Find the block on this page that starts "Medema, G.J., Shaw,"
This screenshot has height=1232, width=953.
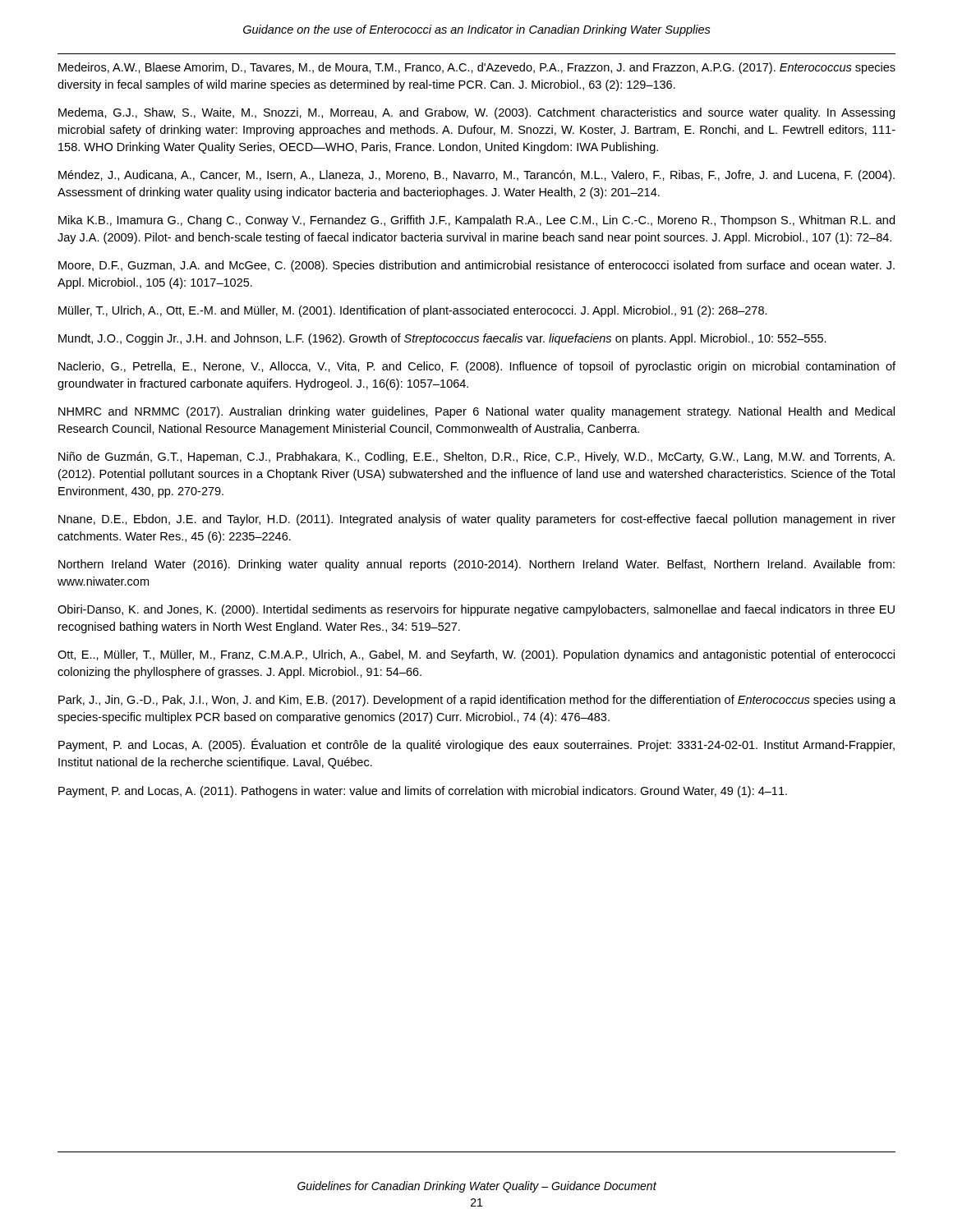coord(476,130)
